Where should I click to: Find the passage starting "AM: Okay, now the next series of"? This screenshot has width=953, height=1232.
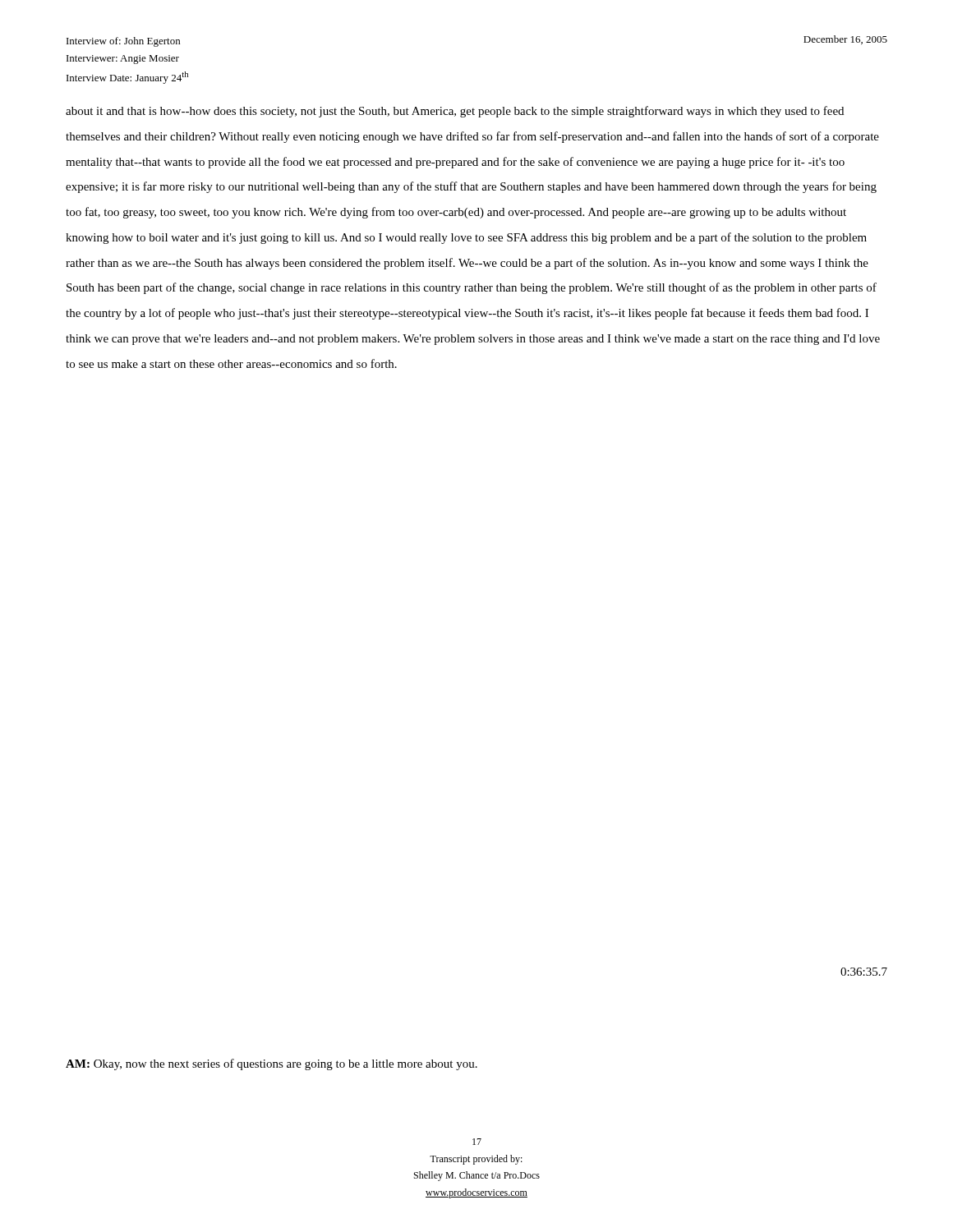272,1064
